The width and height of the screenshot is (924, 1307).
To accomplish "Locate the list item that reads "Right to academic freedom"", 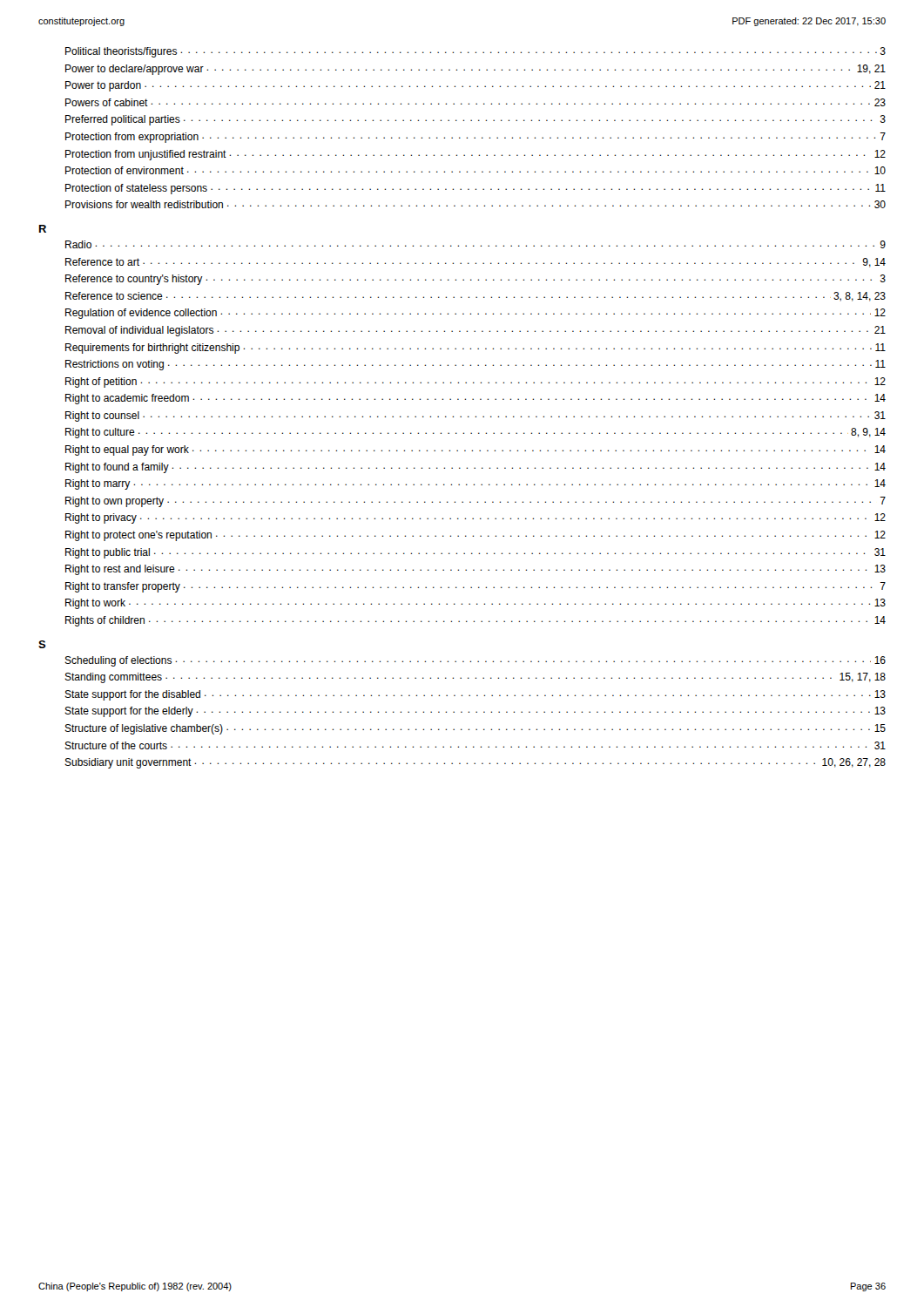I will (475, 399).
